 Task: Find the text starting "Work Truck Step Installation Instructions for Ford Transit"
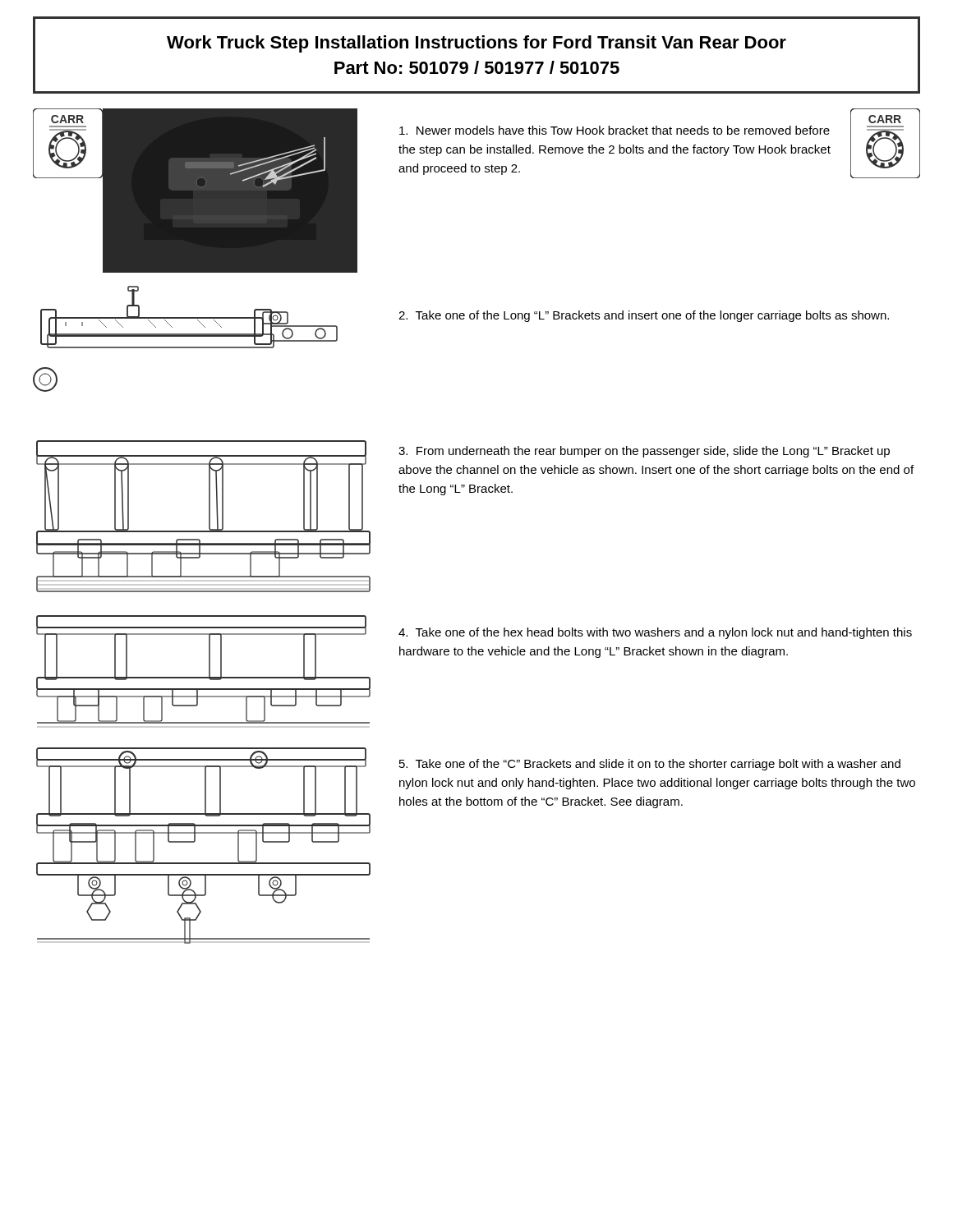click(476, 56)
